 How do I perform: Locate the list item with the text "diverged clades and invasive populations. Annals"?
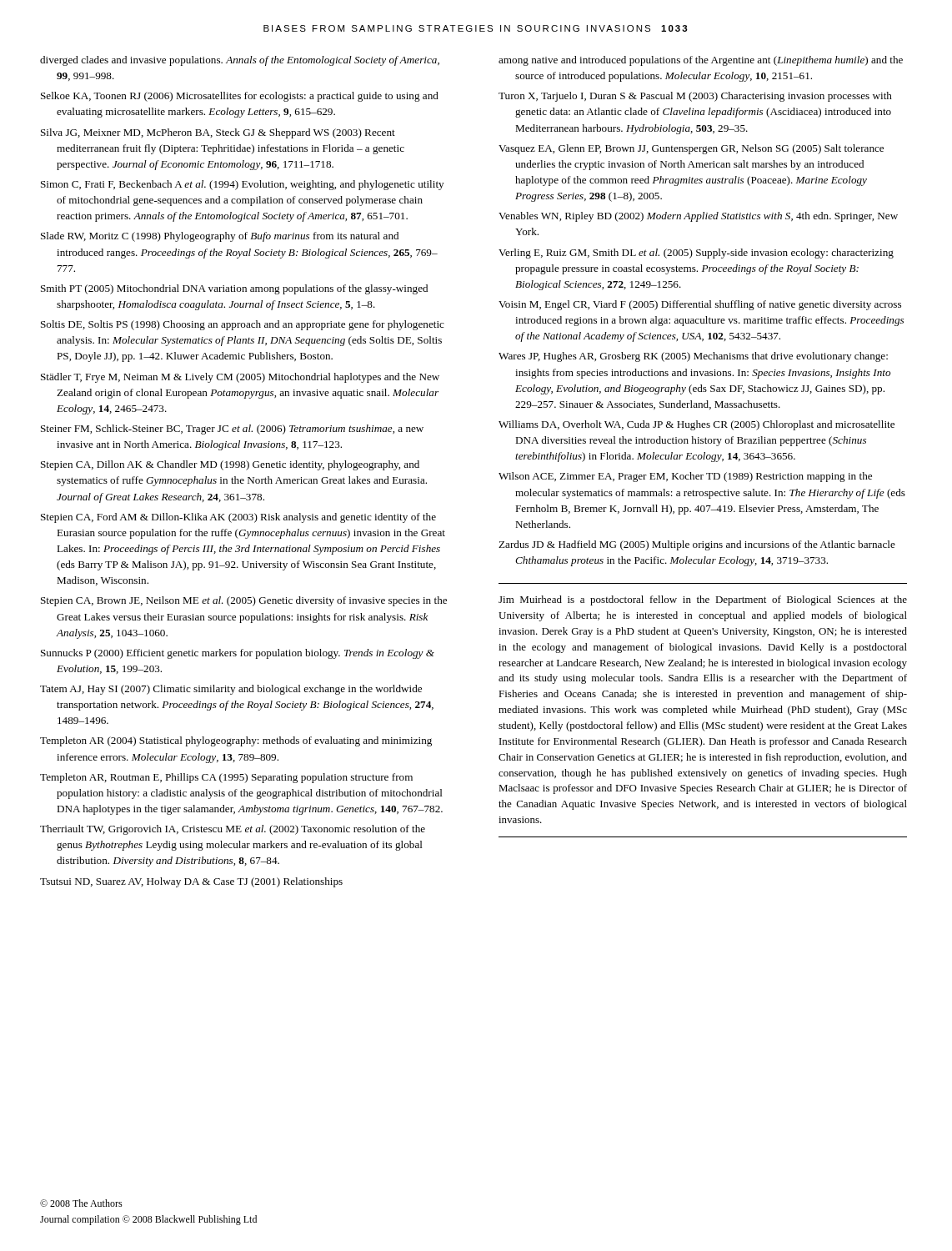(240, 68)
